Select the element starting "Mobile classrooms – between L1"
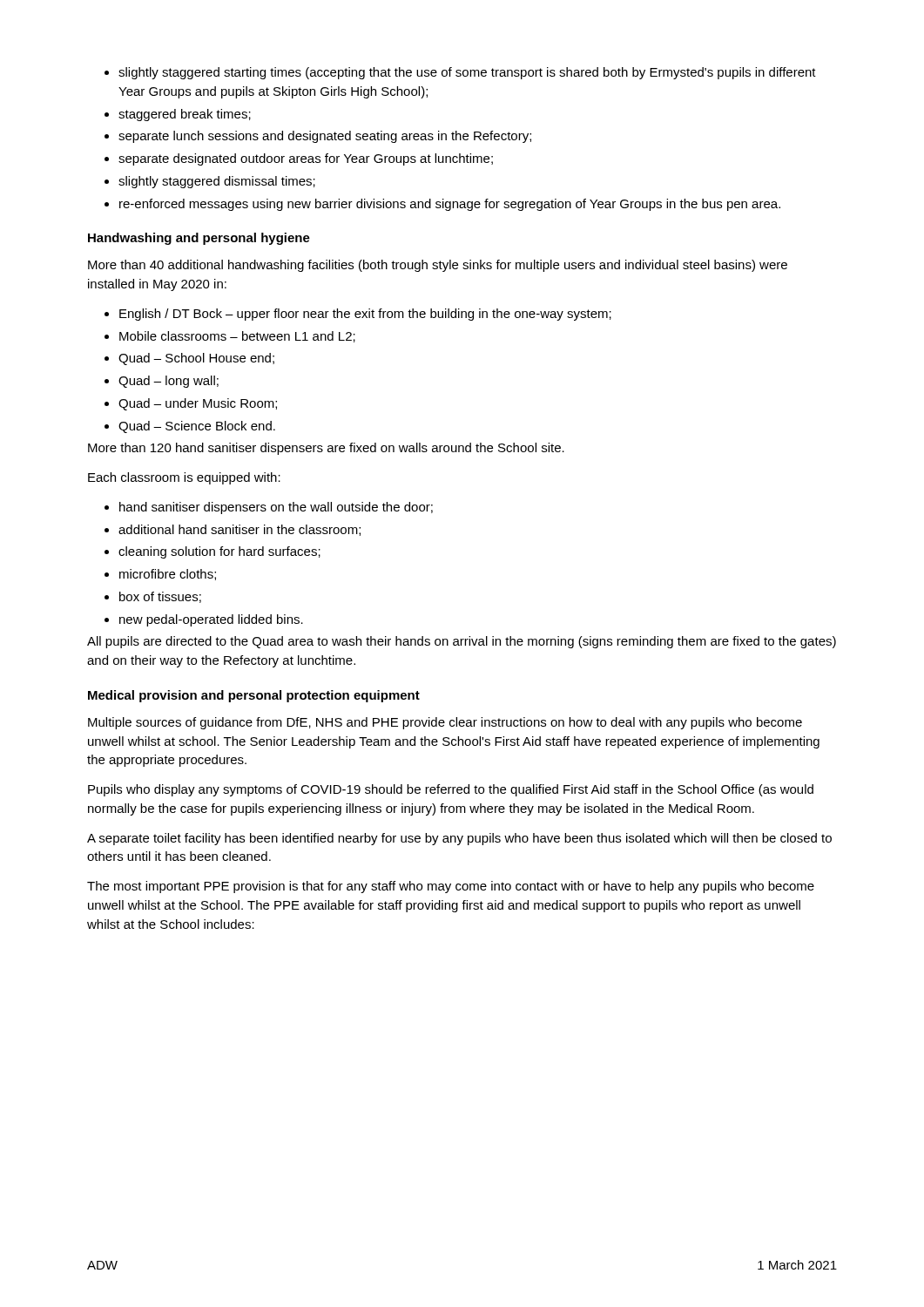Image resolution: width=924 pixels, height=1307 pixels. 230,337
